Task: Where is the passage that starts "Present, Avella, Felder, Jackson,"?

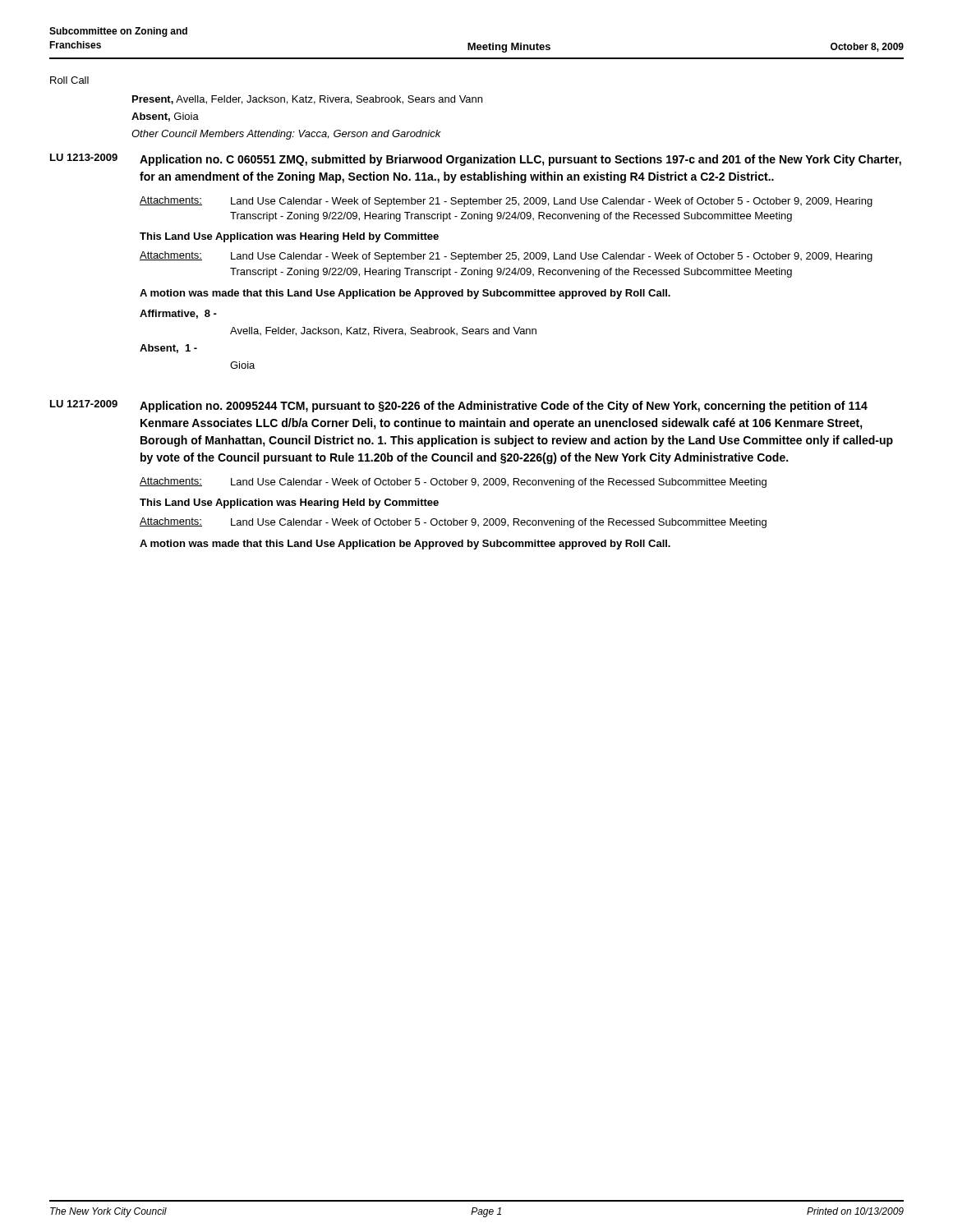Action: (307, 99)
